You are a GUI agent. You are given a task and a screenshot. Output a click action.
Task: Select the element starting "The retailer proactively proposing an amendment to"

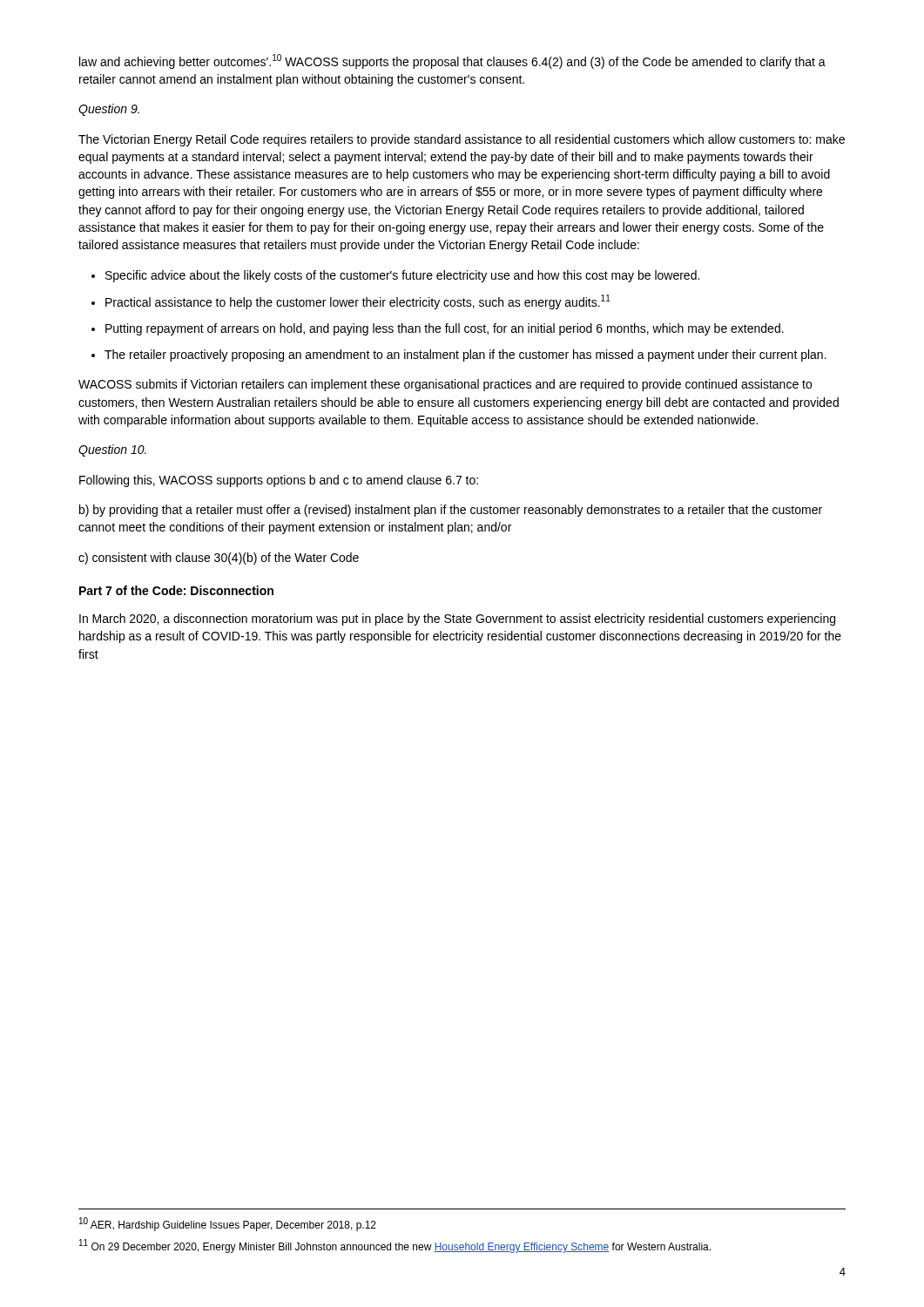466,355
